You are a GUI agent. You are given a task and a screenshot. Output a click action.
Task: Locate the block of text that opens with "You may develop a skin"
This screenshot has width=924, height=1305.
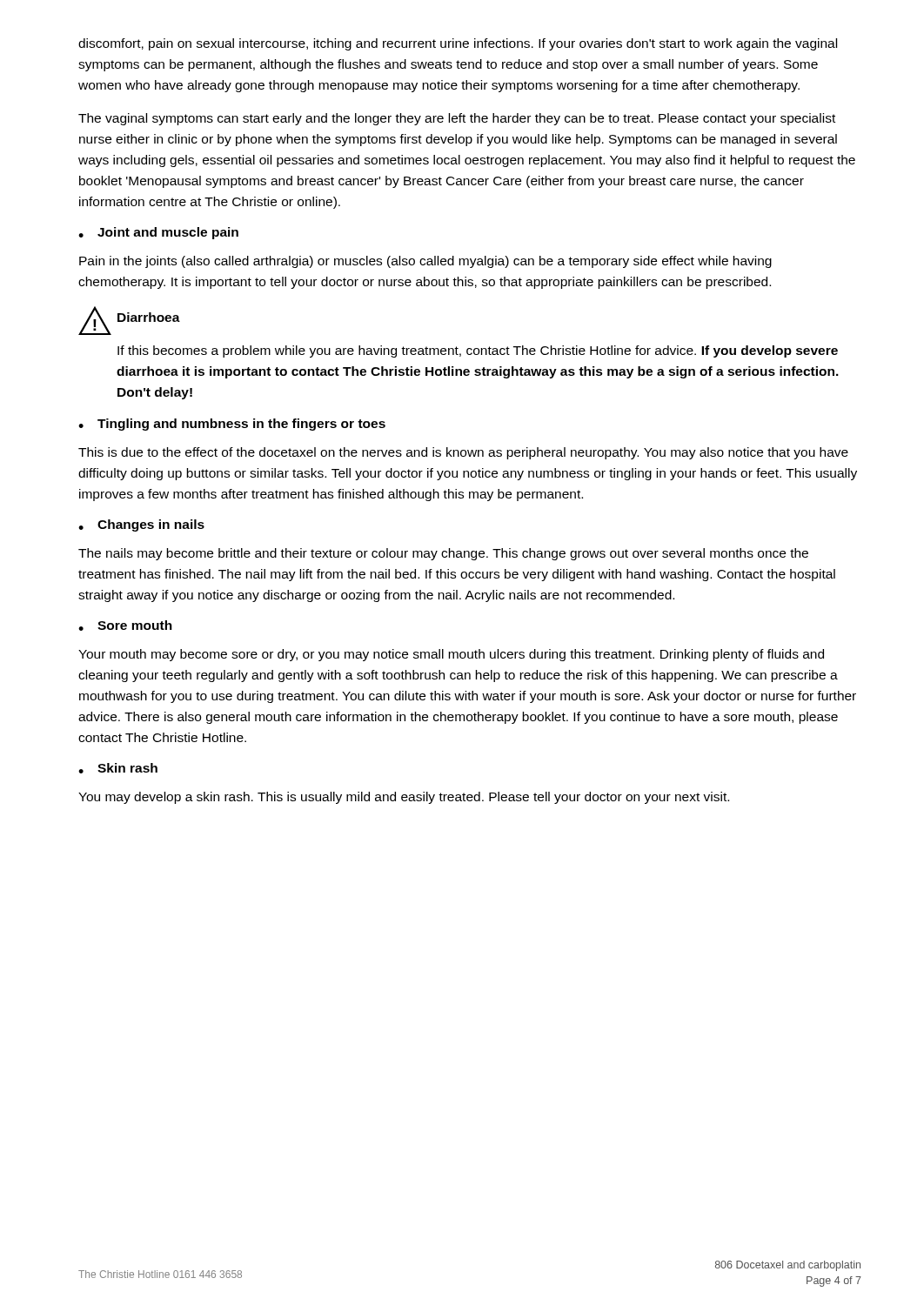pyautogui.click(x=470, y=797)
